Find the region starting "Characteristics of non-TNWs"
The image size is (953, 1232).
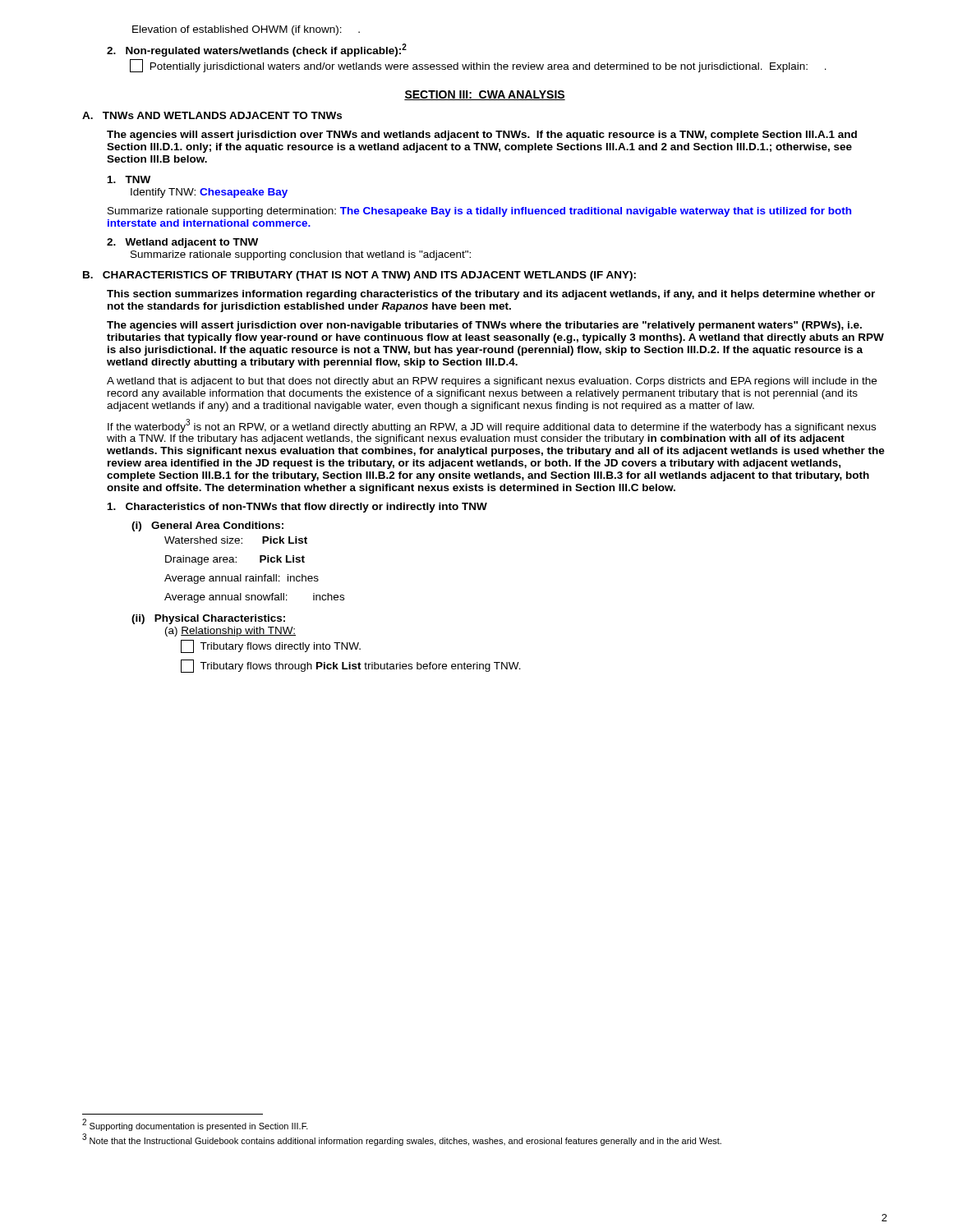tap(297, 507)
